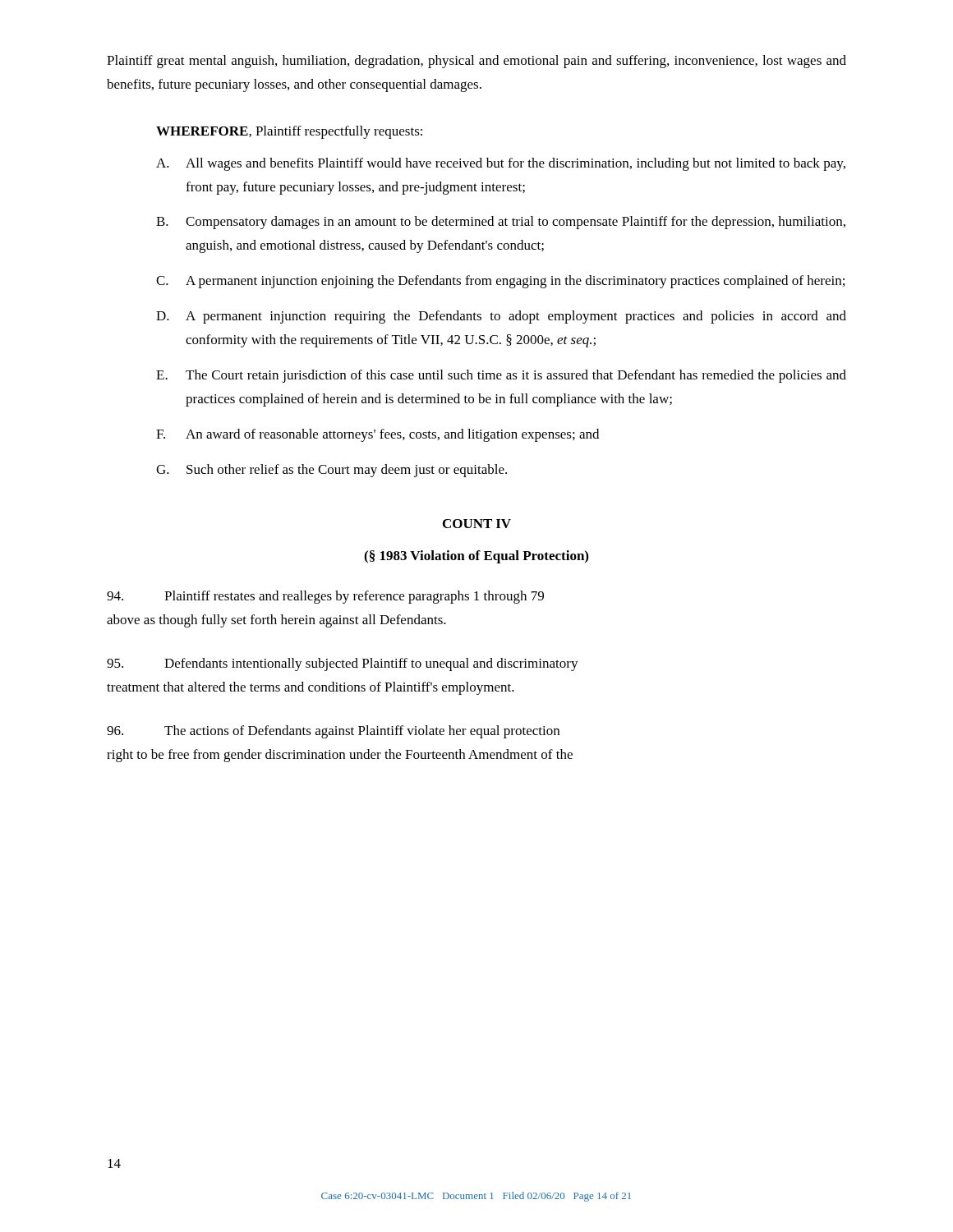Click the passage that begins "treatment that altered the"
This screenshot has height=1232, width=953.
point(311,687)
